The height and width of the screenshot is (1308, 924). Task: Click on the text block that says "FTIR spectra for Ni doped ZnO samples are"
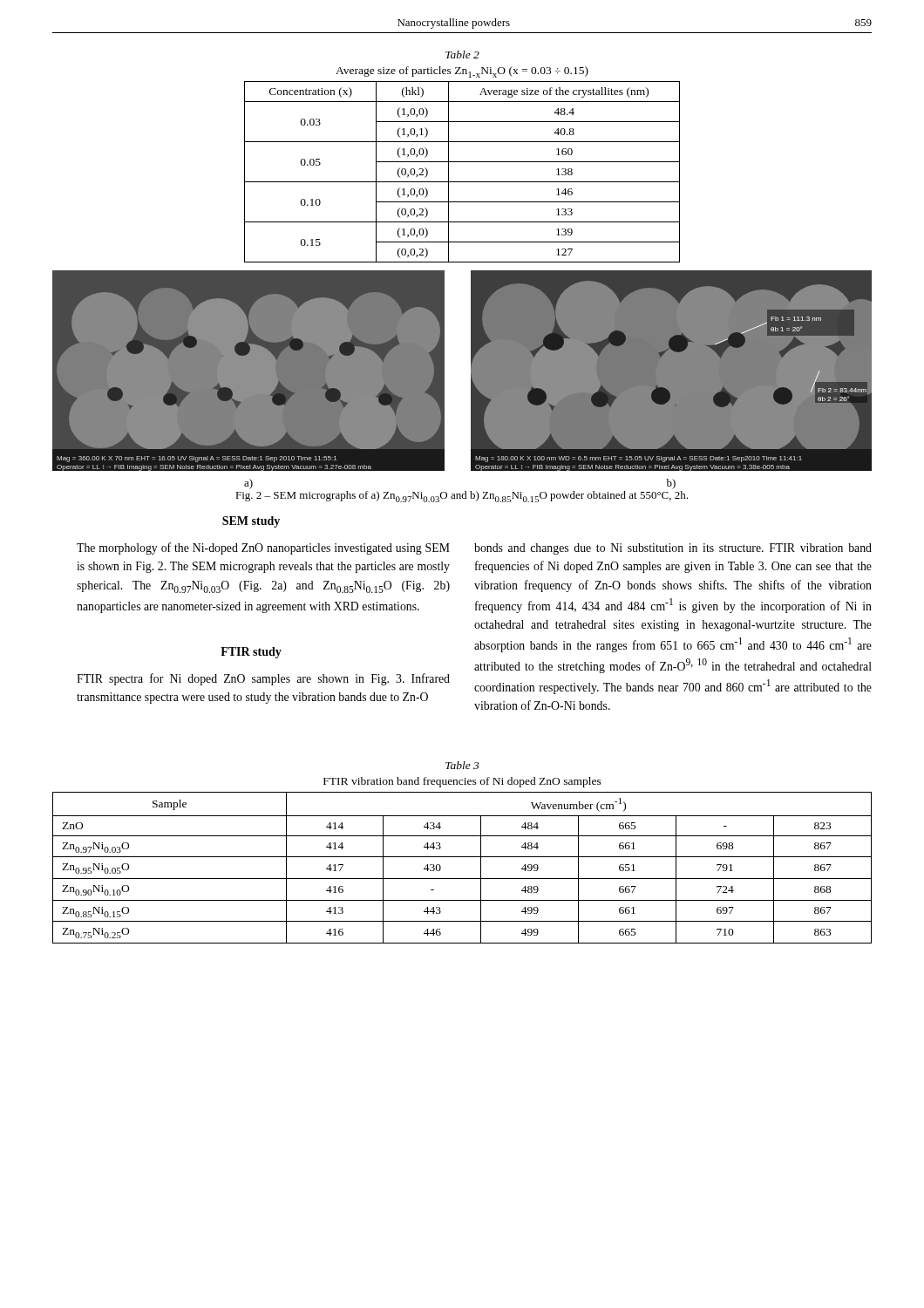(x=263, y=688)
